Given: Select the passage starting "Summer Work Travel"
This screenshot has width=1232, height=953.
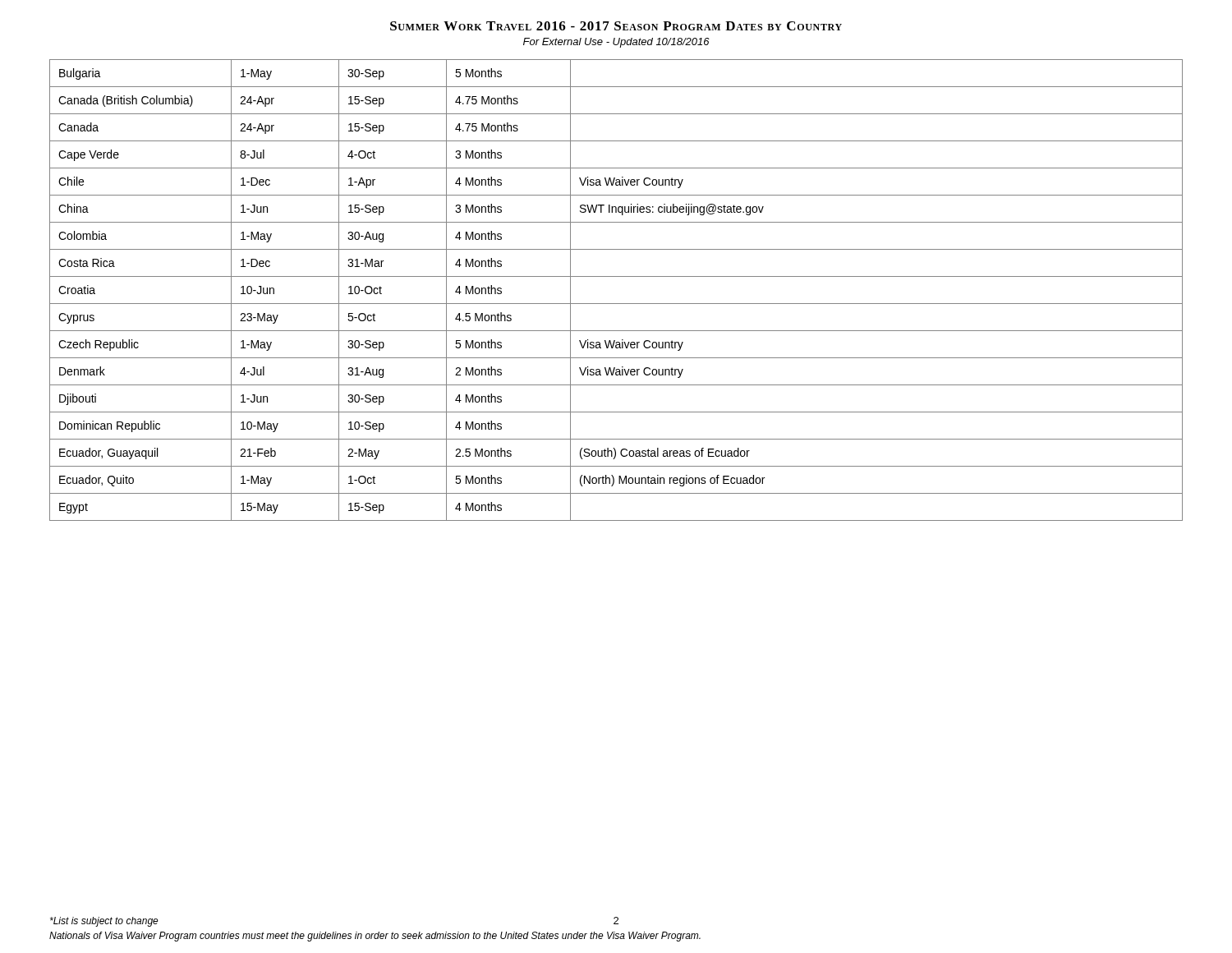Looking at the screenshot, I should click(x=616, y=26).
